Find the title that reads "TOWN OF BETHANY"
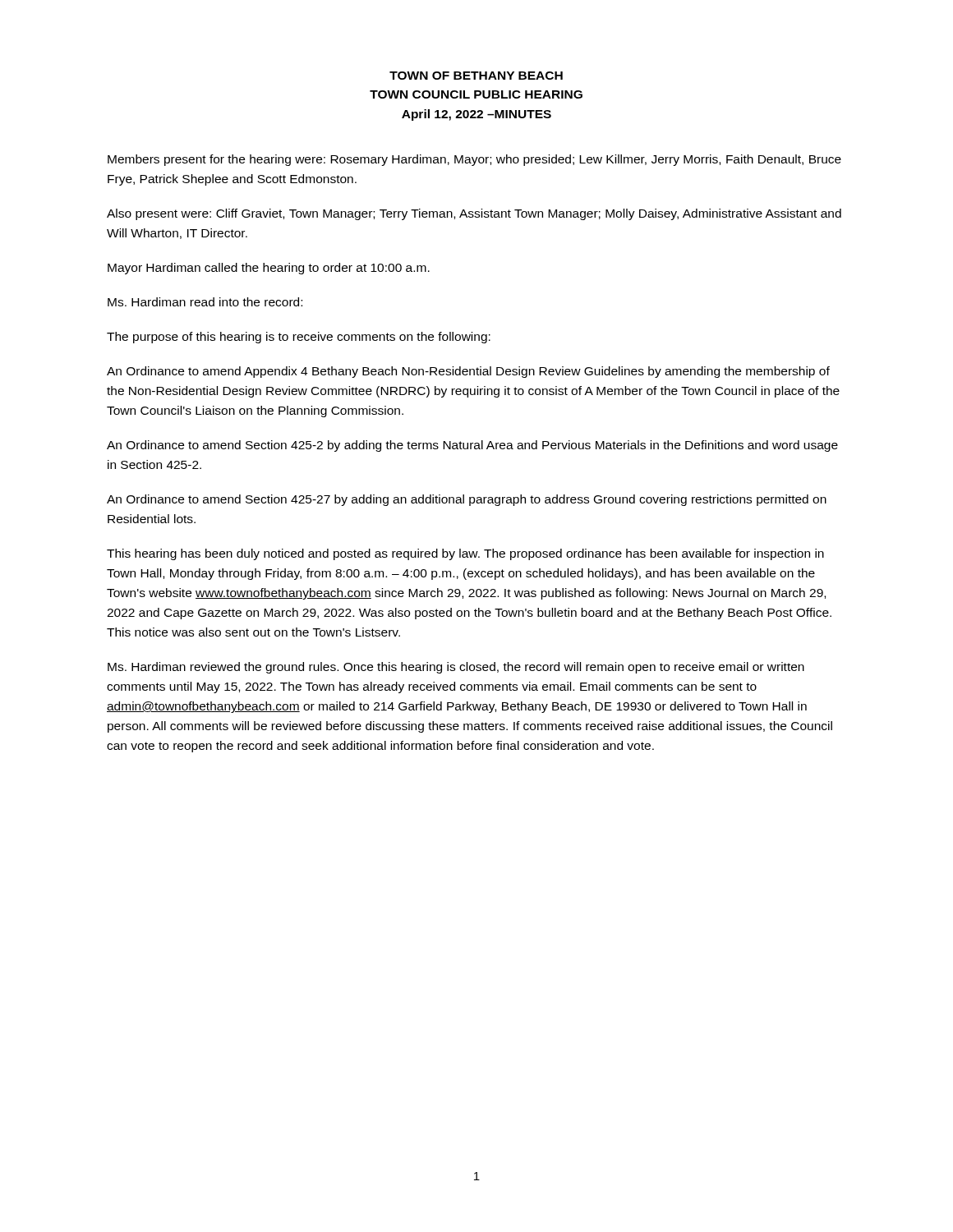953x1232 pixels. (476, 94)
